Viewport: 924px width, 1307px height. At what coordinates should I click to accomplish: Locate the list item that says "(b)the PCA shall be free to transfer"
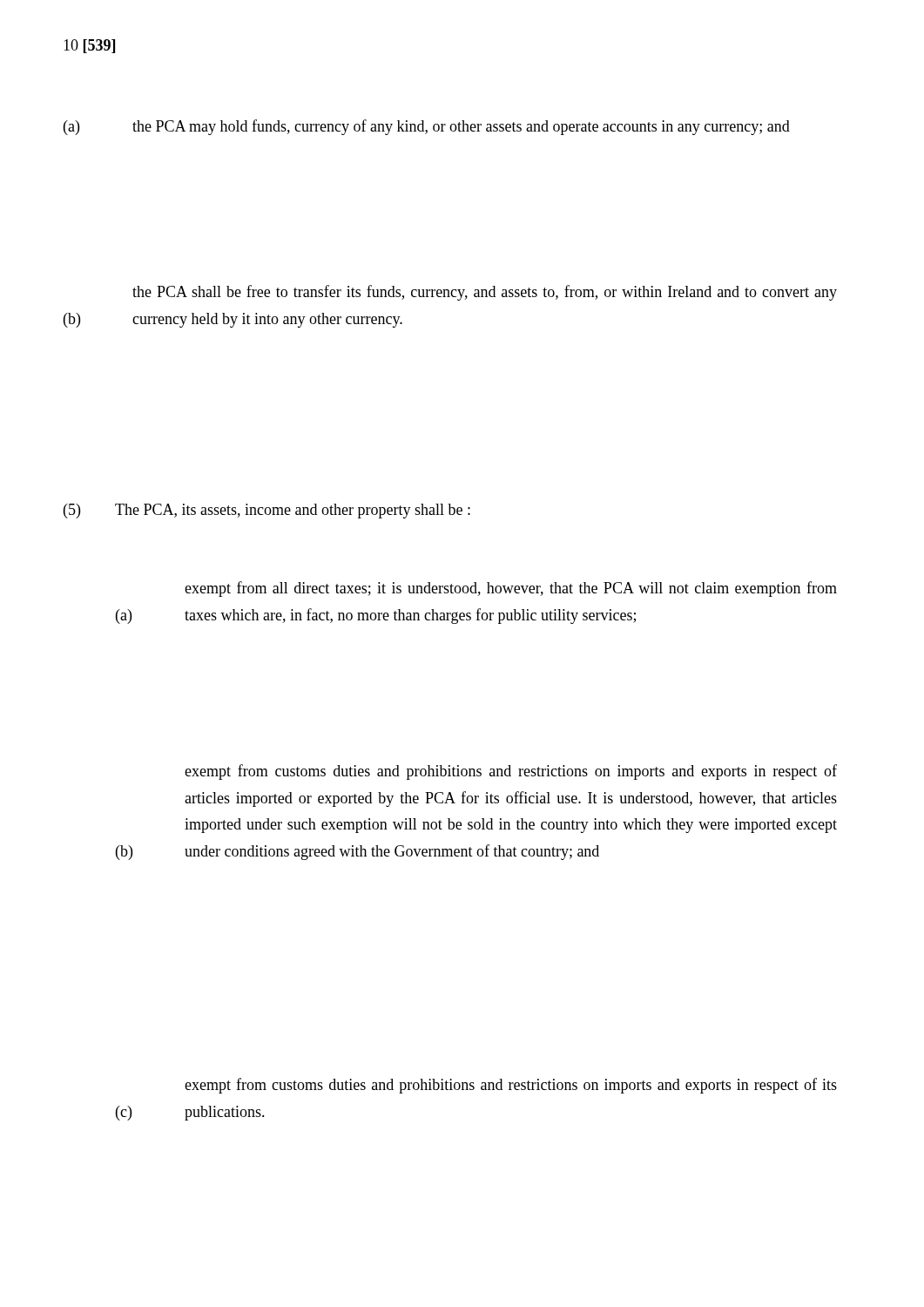point(450,305)
